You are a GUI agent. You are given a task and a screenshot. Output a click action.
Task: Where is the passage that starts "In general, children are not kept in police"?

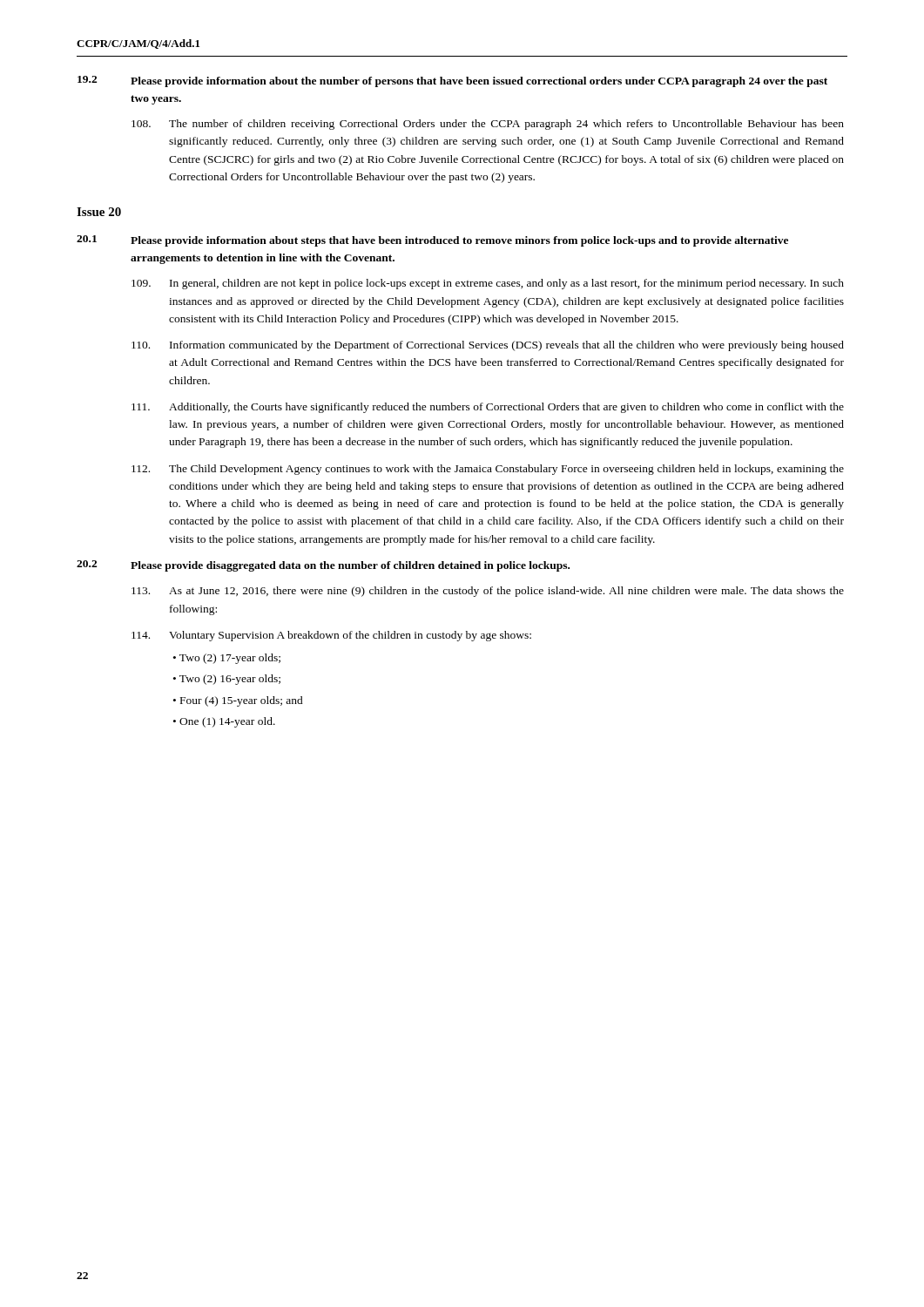click(487, 301)
